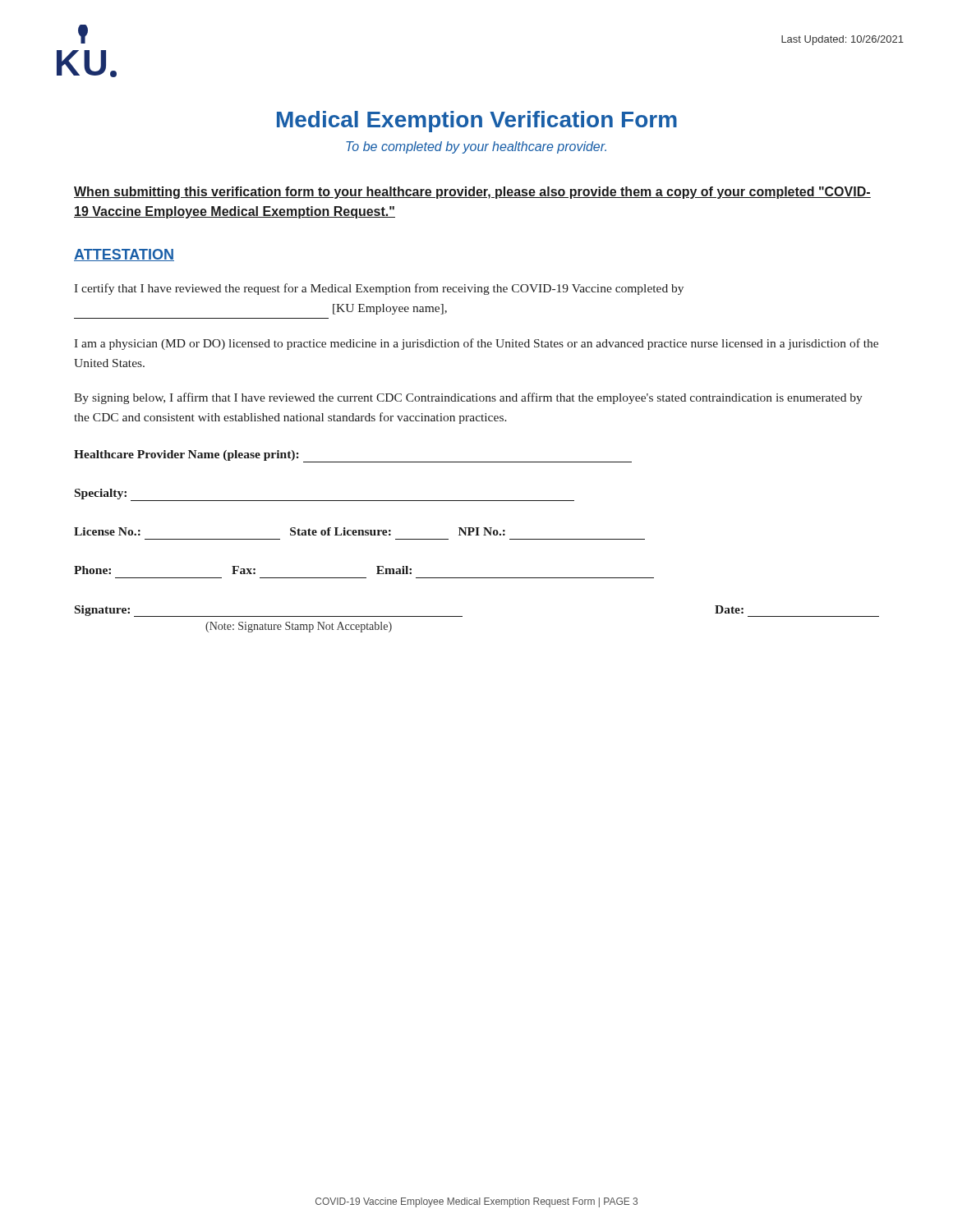Select the text starting "By signing below, I affirm that I have"

(x=468, y=407)
